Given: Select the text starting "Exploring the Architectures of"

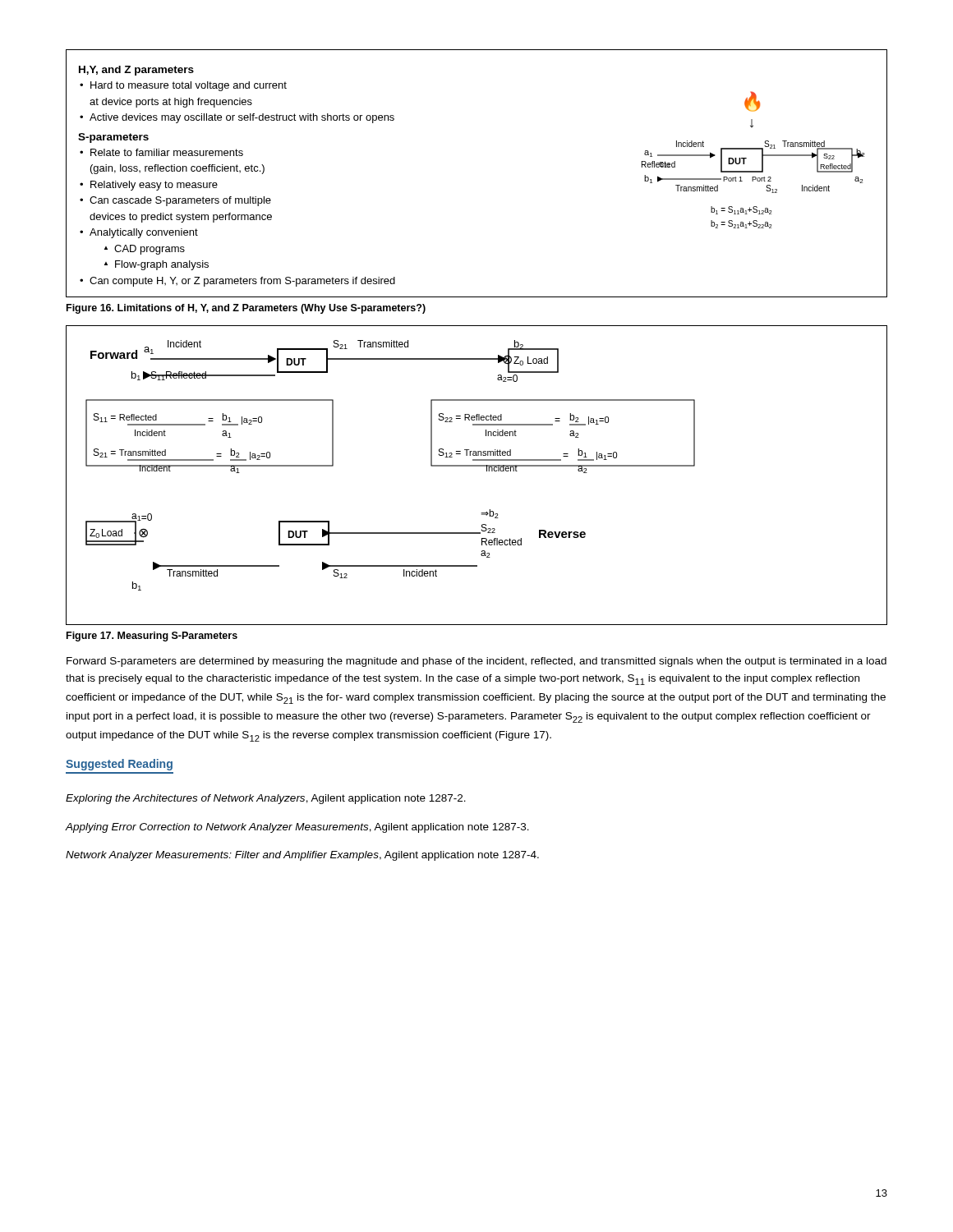Looking at the screenshot, I should (266, 798).
